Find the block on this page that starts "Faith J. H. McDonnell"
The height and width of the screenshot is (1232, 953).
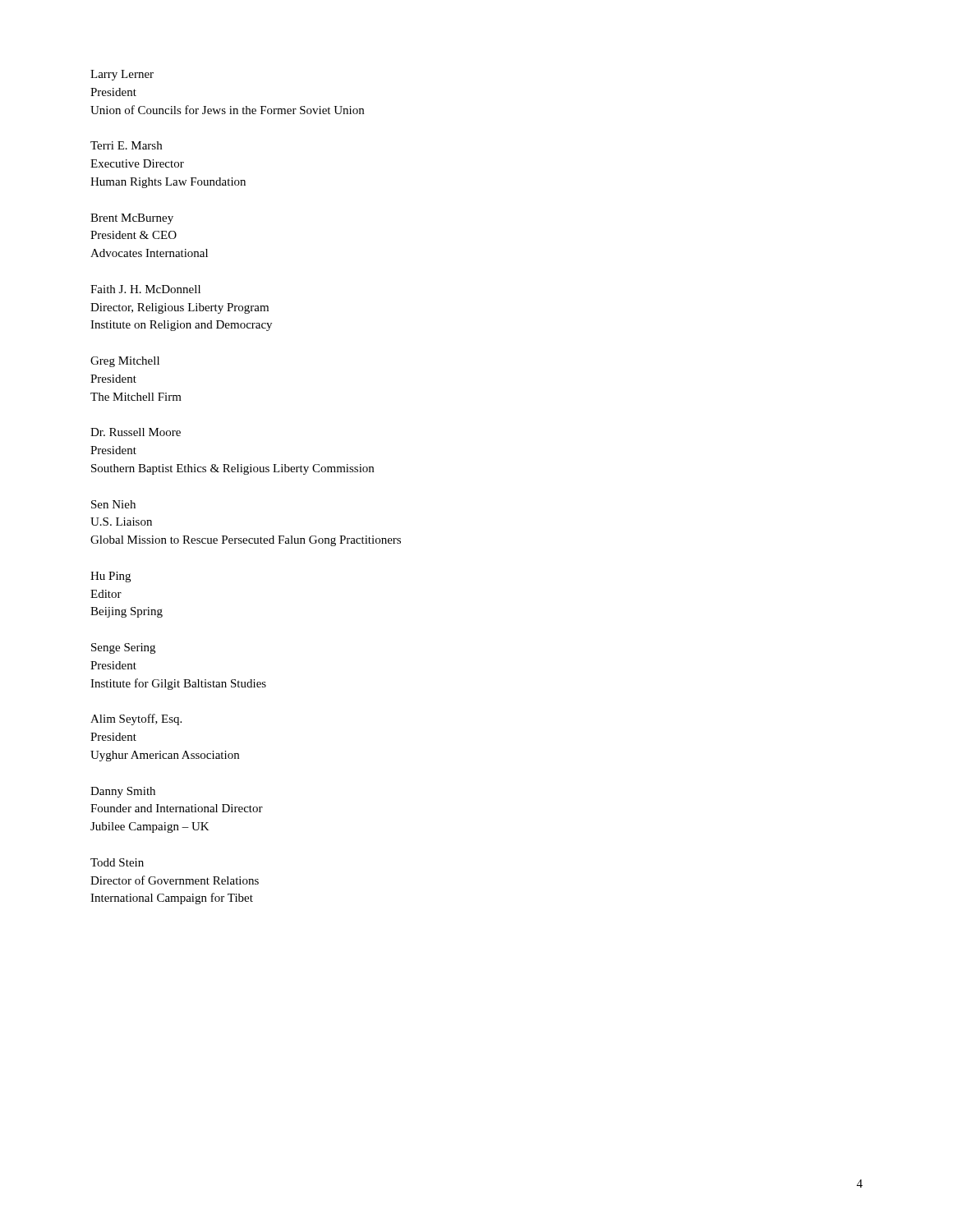(x=181, y=307)
